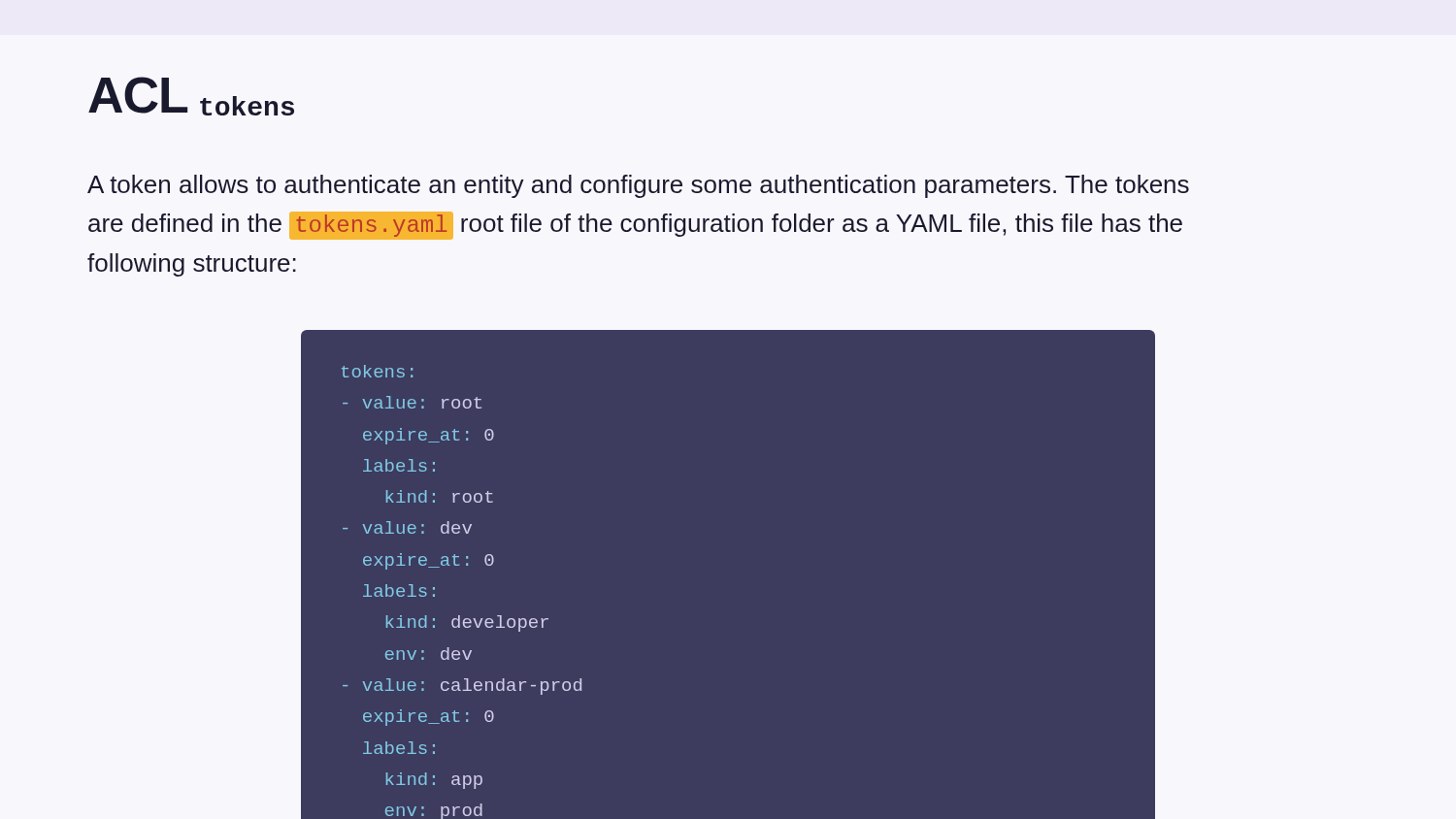Find the screenshot
The height and width of the screenshot is (819, 1456).
click(x=728, y=574)
